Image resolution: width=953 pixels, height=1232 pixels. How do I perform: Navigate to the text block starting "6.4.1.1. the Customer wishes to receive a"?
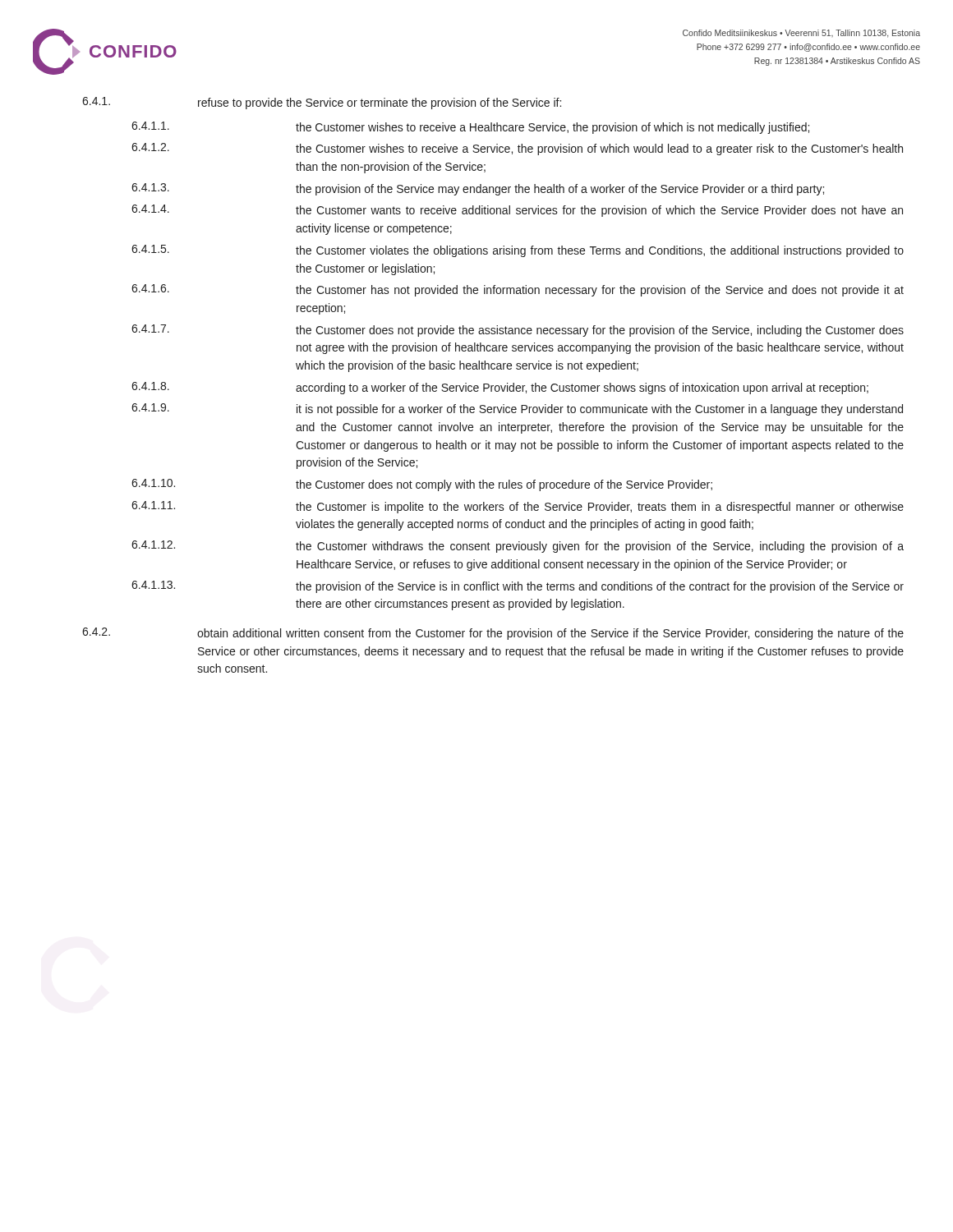tap(476, 128)
